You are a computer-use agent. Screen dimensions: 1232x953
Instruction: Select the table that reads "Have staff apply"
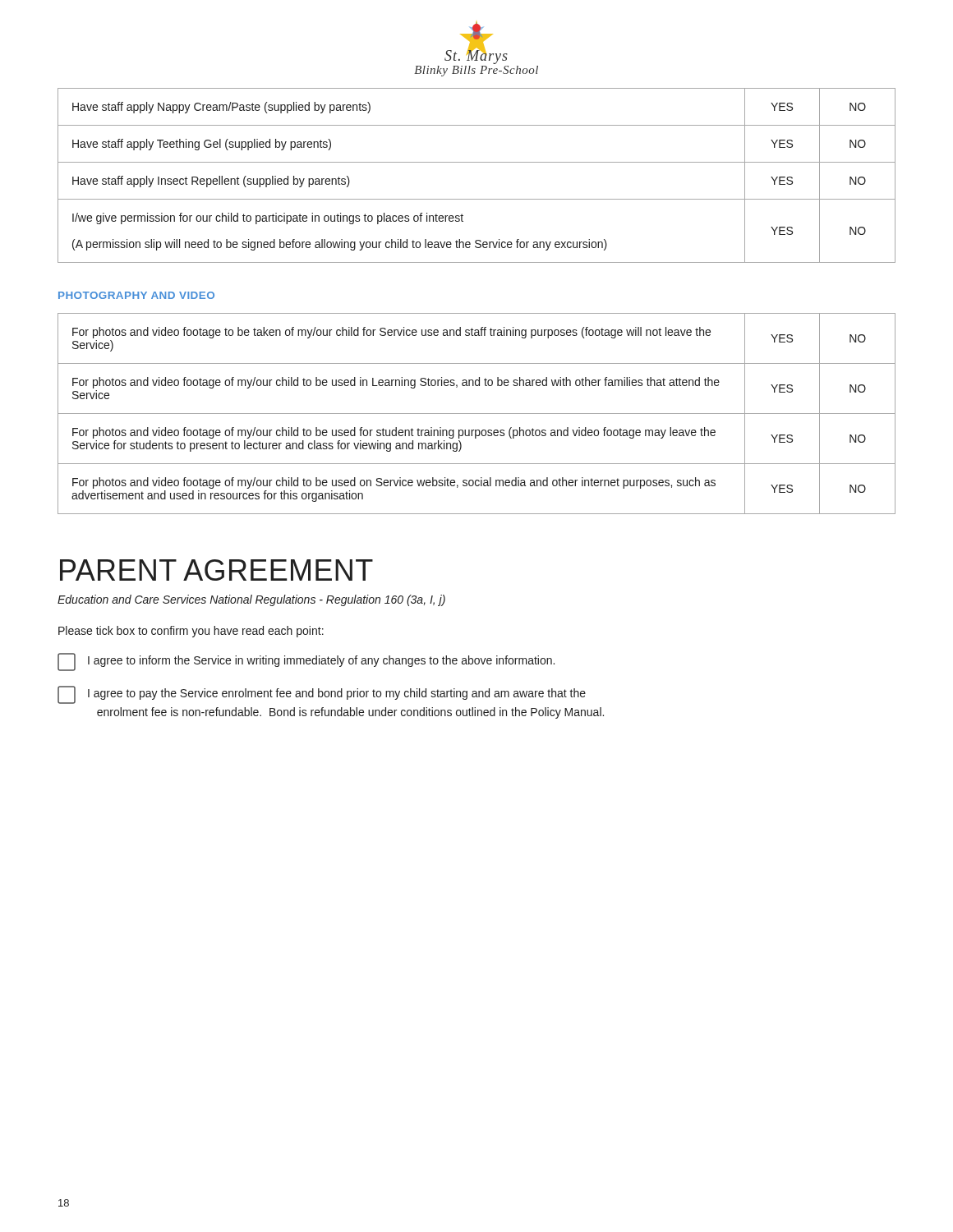tap(476, 175)
